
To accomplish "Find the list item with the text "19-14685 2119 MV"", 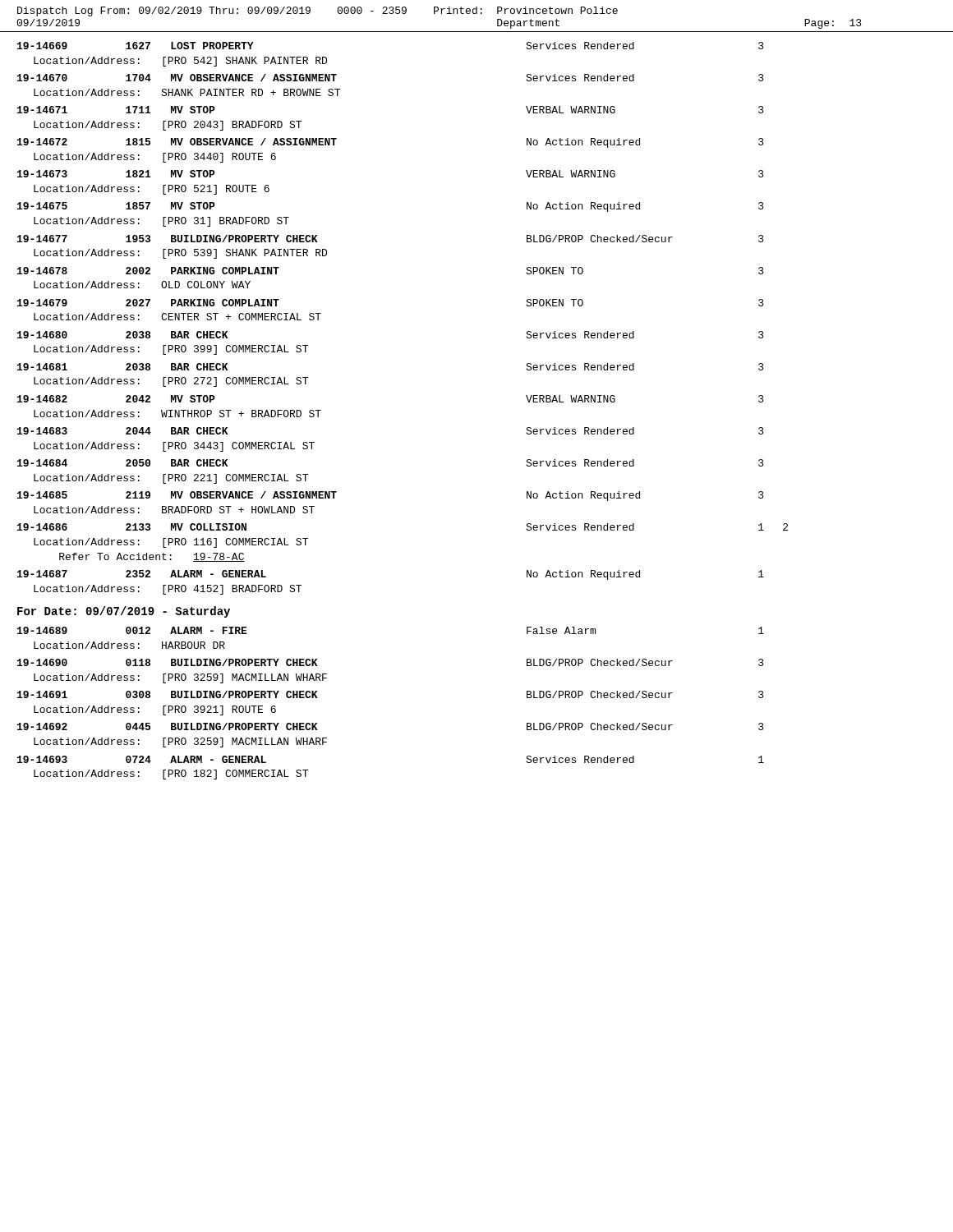I will (42, 496).
